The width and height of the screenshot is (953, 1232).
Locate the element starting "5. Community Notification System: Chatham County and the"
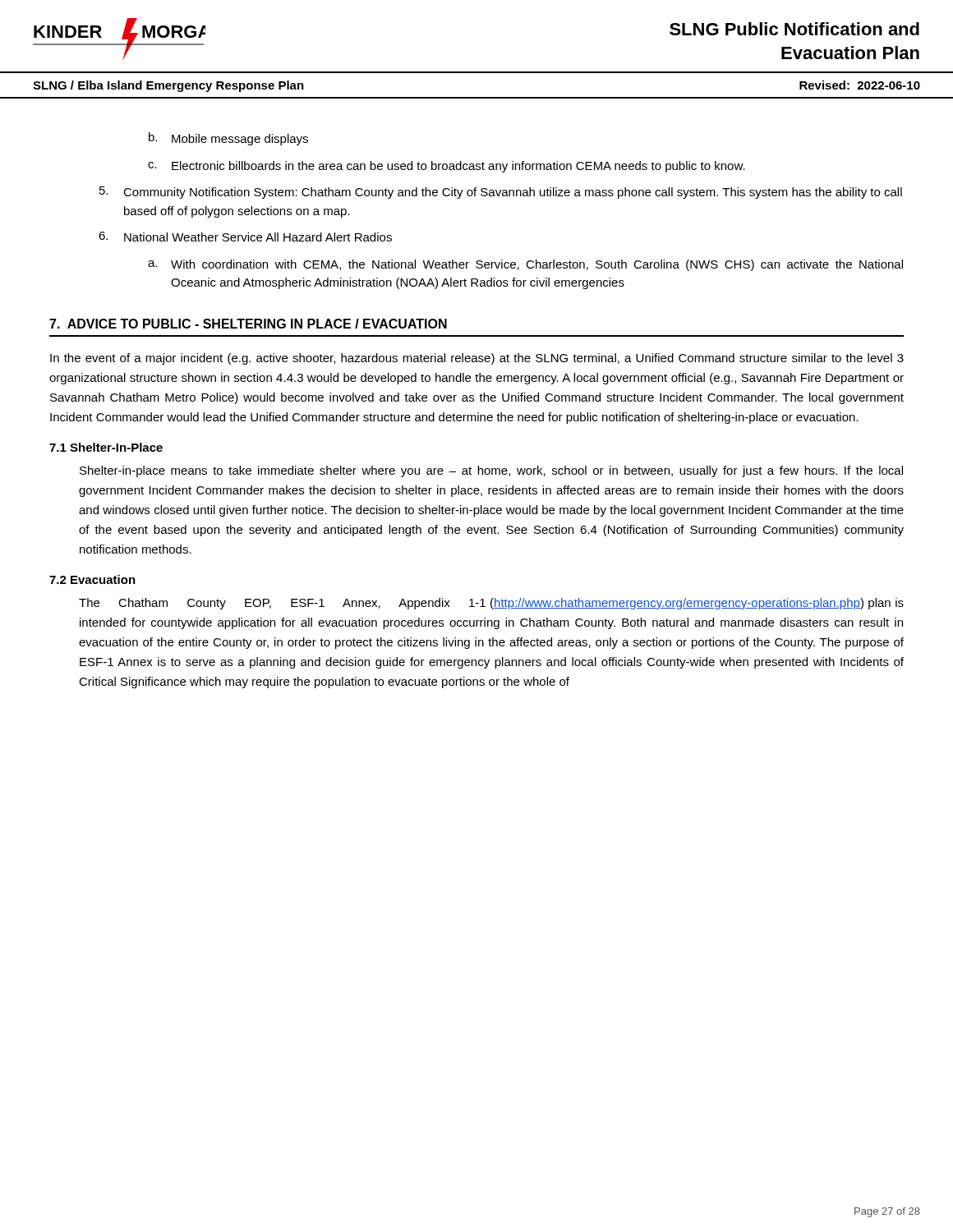point(501,202)
